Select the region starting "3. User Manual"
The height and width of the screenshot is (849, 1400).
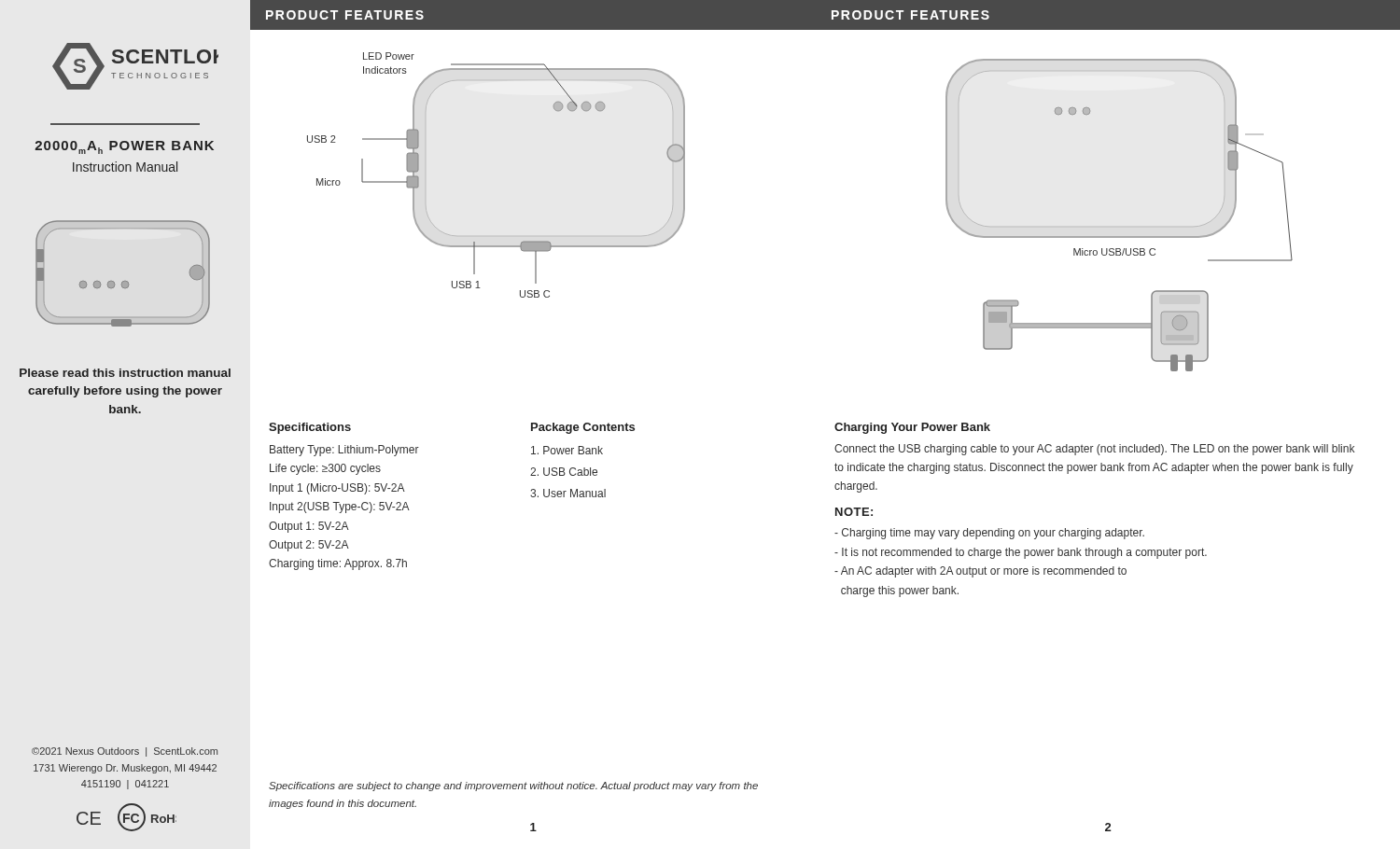coord(568,493)
